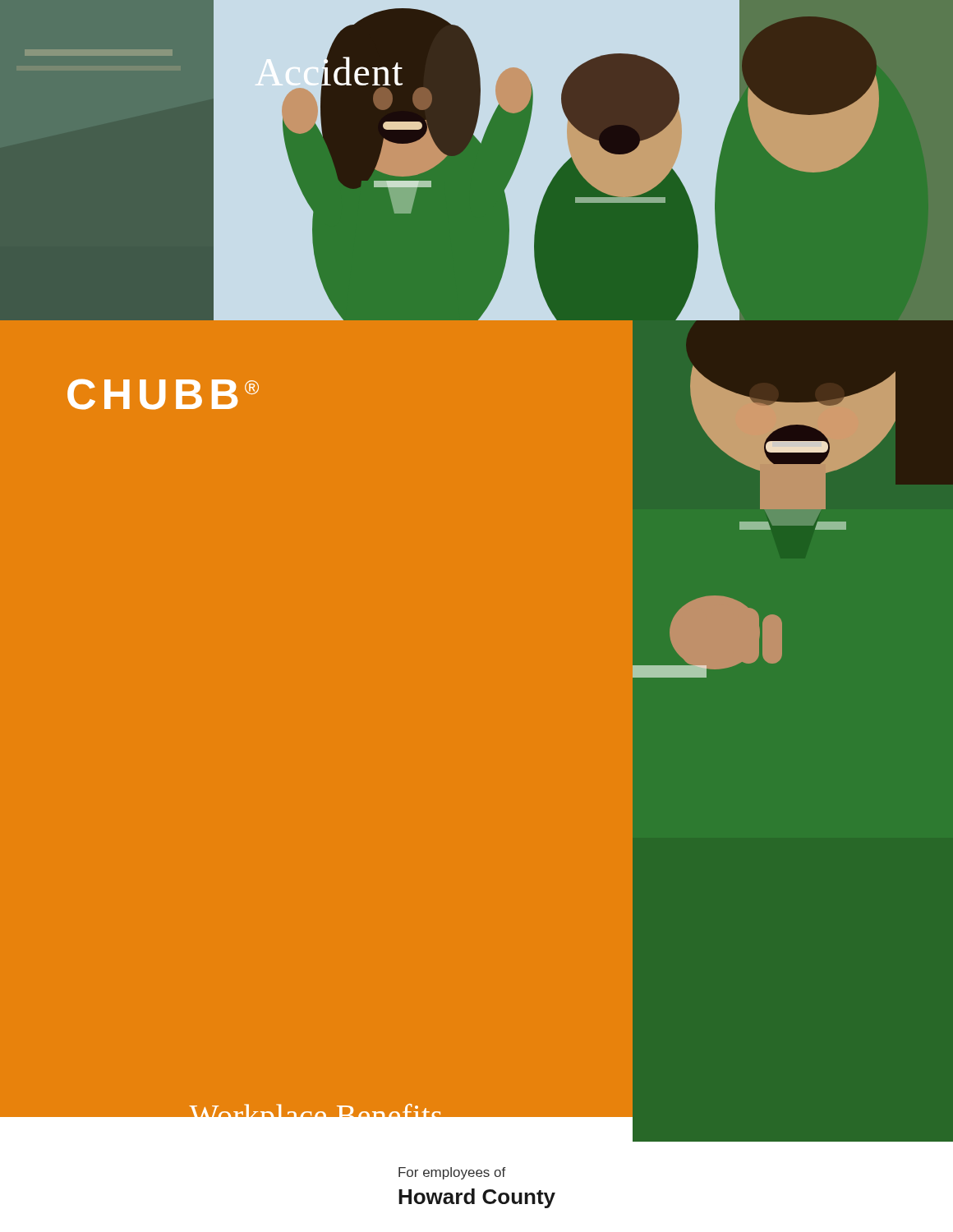
Task: Locate the text "Workplace Benefits"
Action: point(316,1115)
